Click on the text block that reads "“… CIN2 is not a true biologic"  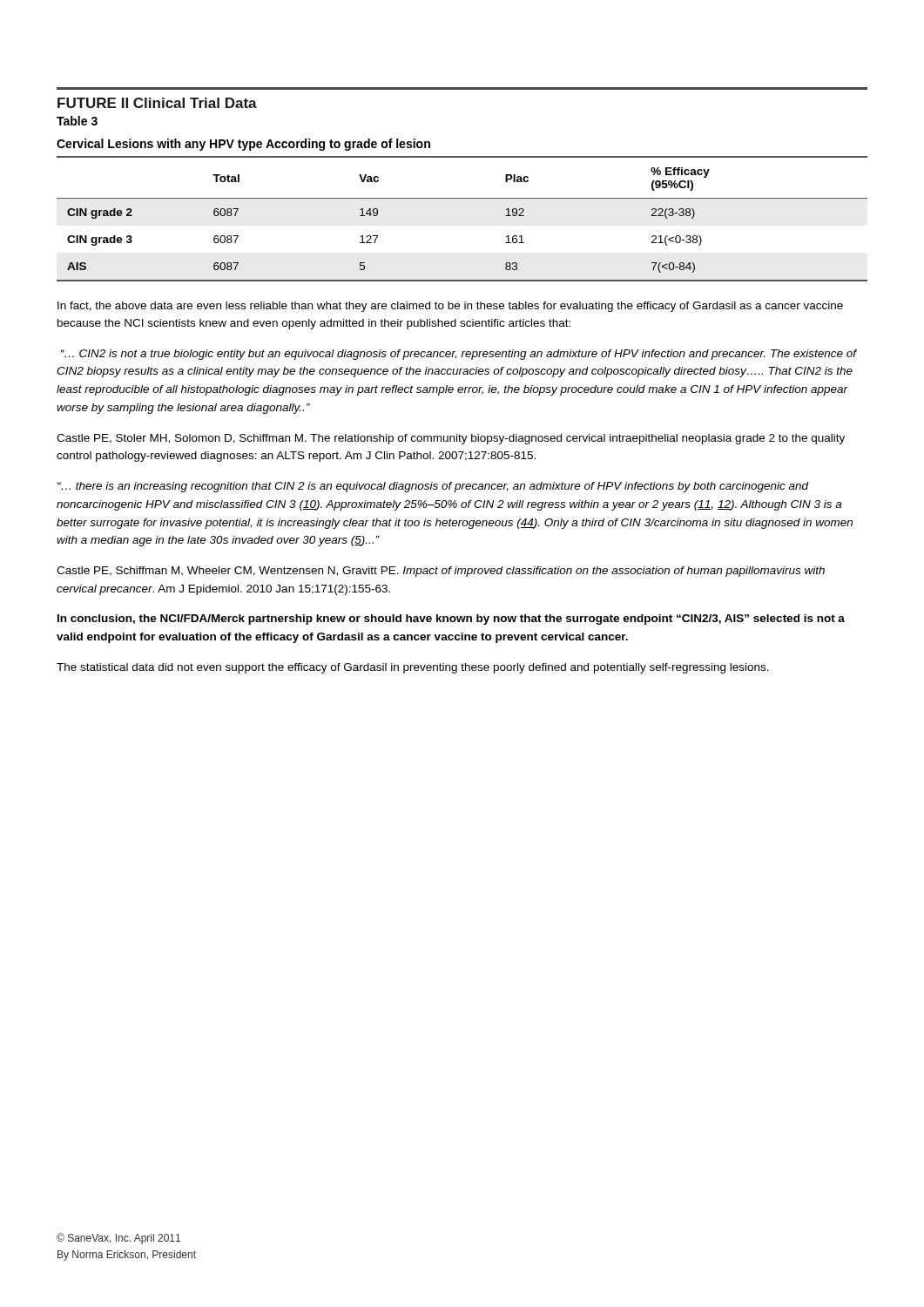pos(456,380)
